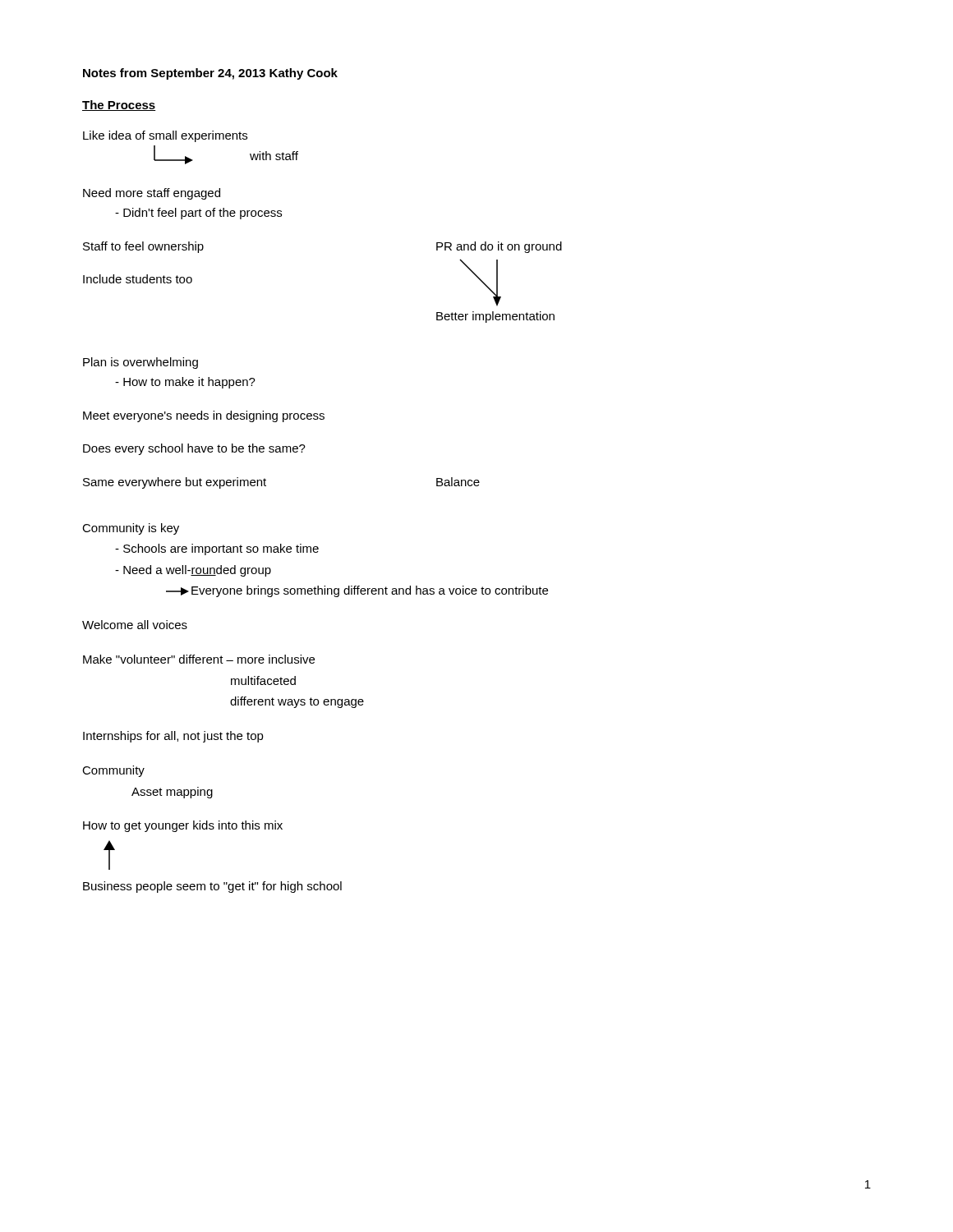Locate the text that says "Better implementation"
The width and height of the screenshot is (953, 1232).
(x=495, y=315)
